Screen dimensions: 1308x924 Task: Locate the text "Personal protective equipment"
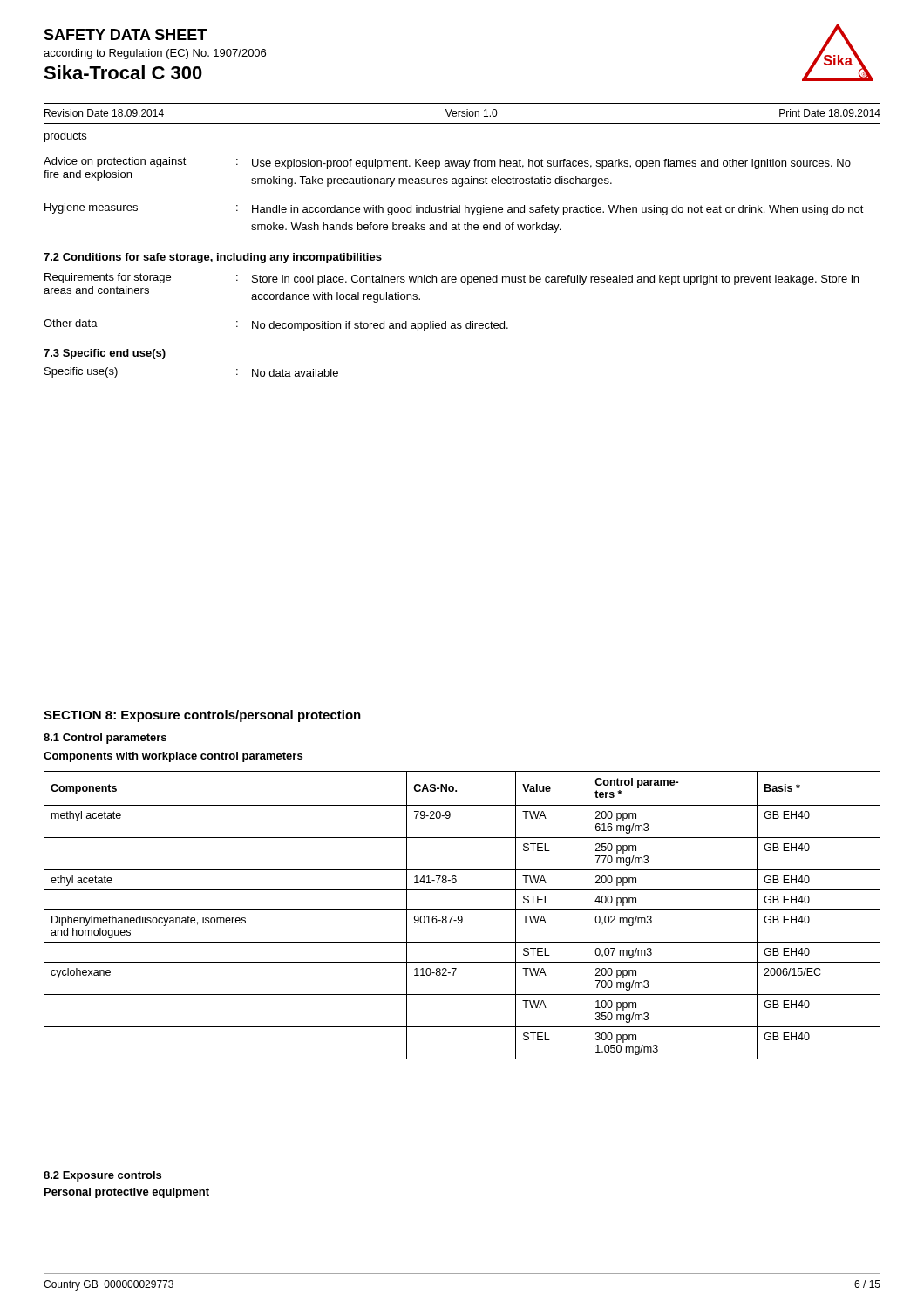click(126, 1192)
